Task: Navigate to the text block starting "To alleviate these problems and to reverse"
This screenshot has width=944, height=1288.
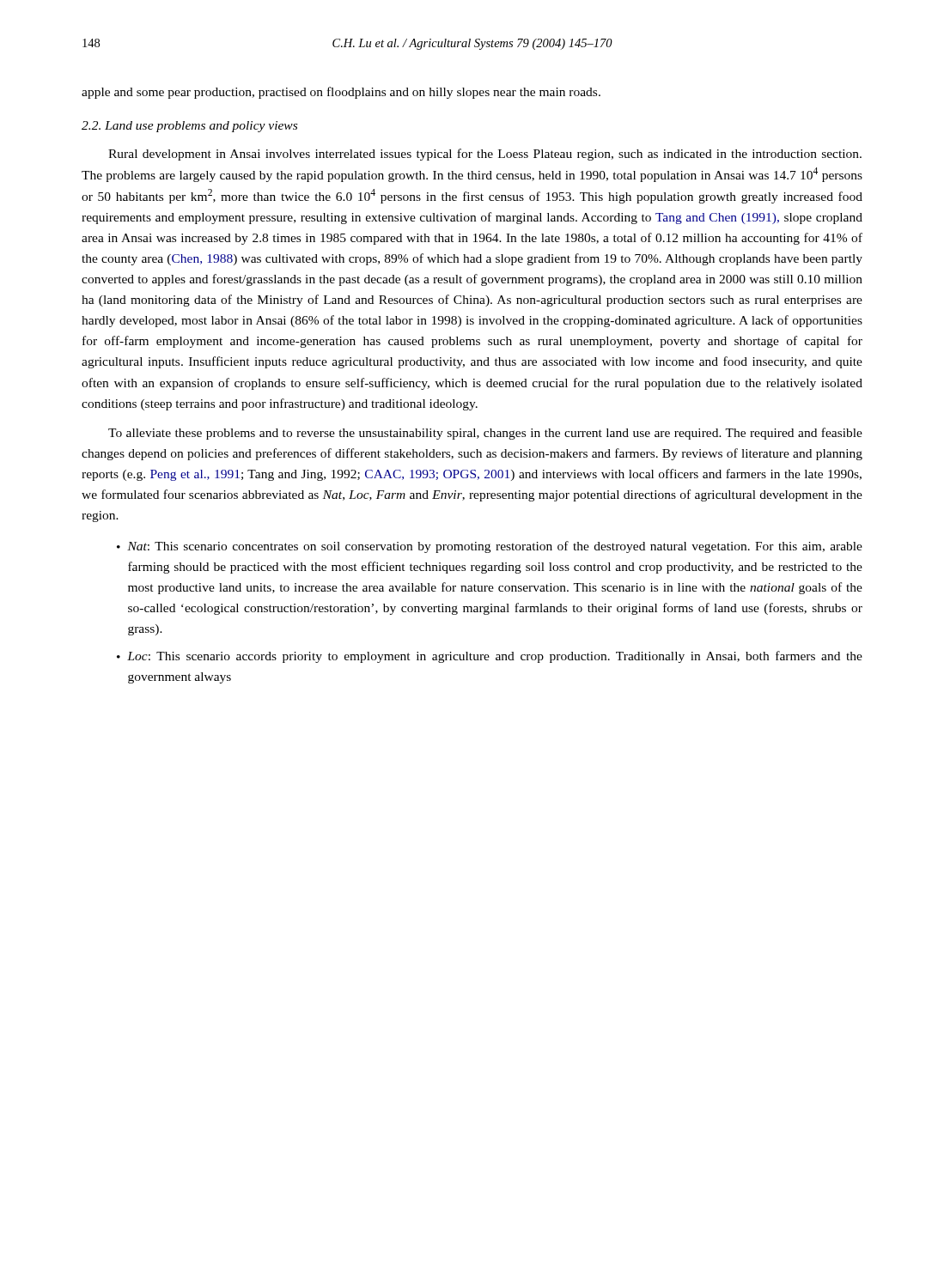Action: [x=472, y=474]
